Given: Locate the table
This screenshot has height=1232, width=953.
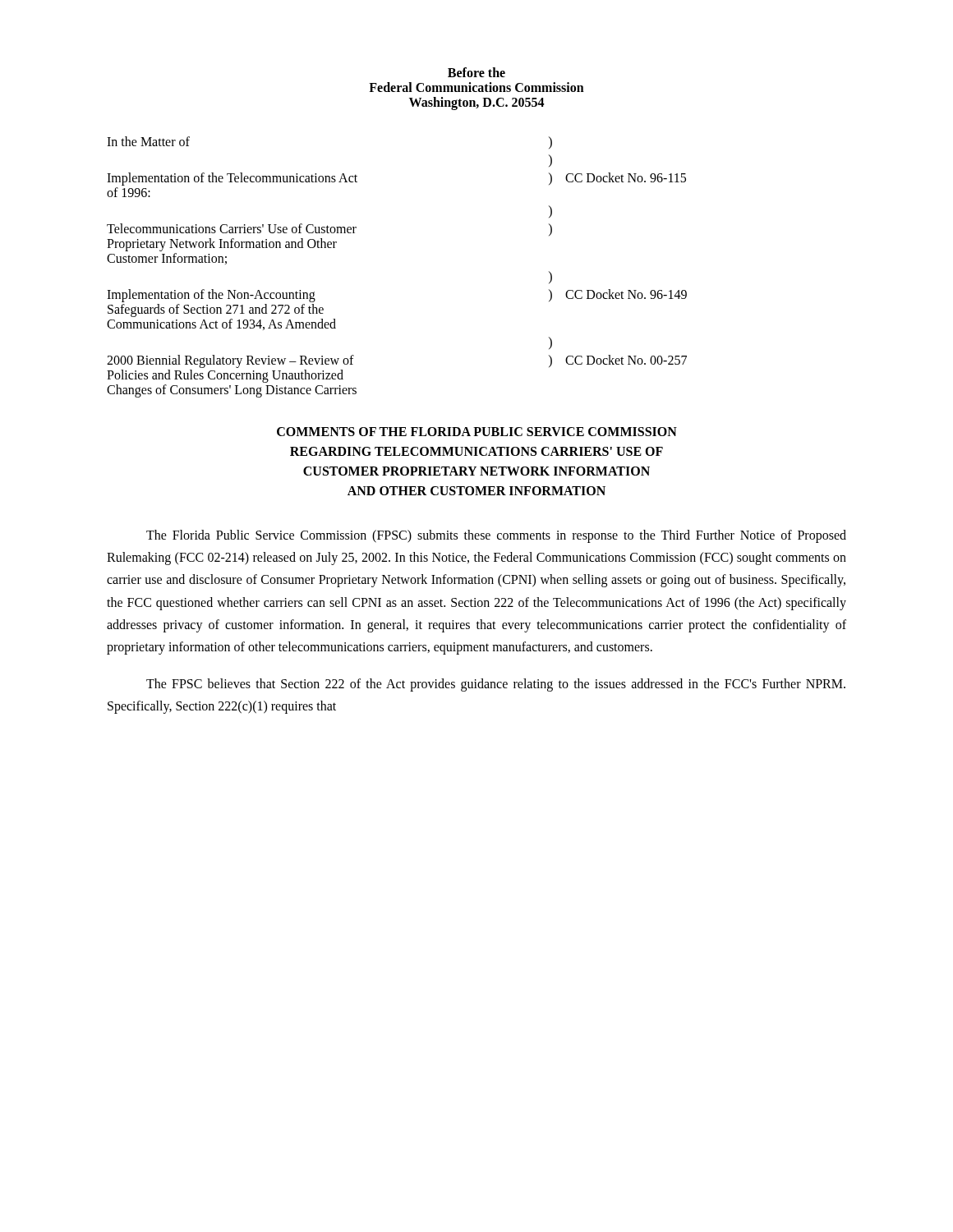Looking at the screenshot, I should [x=476, y=266].
